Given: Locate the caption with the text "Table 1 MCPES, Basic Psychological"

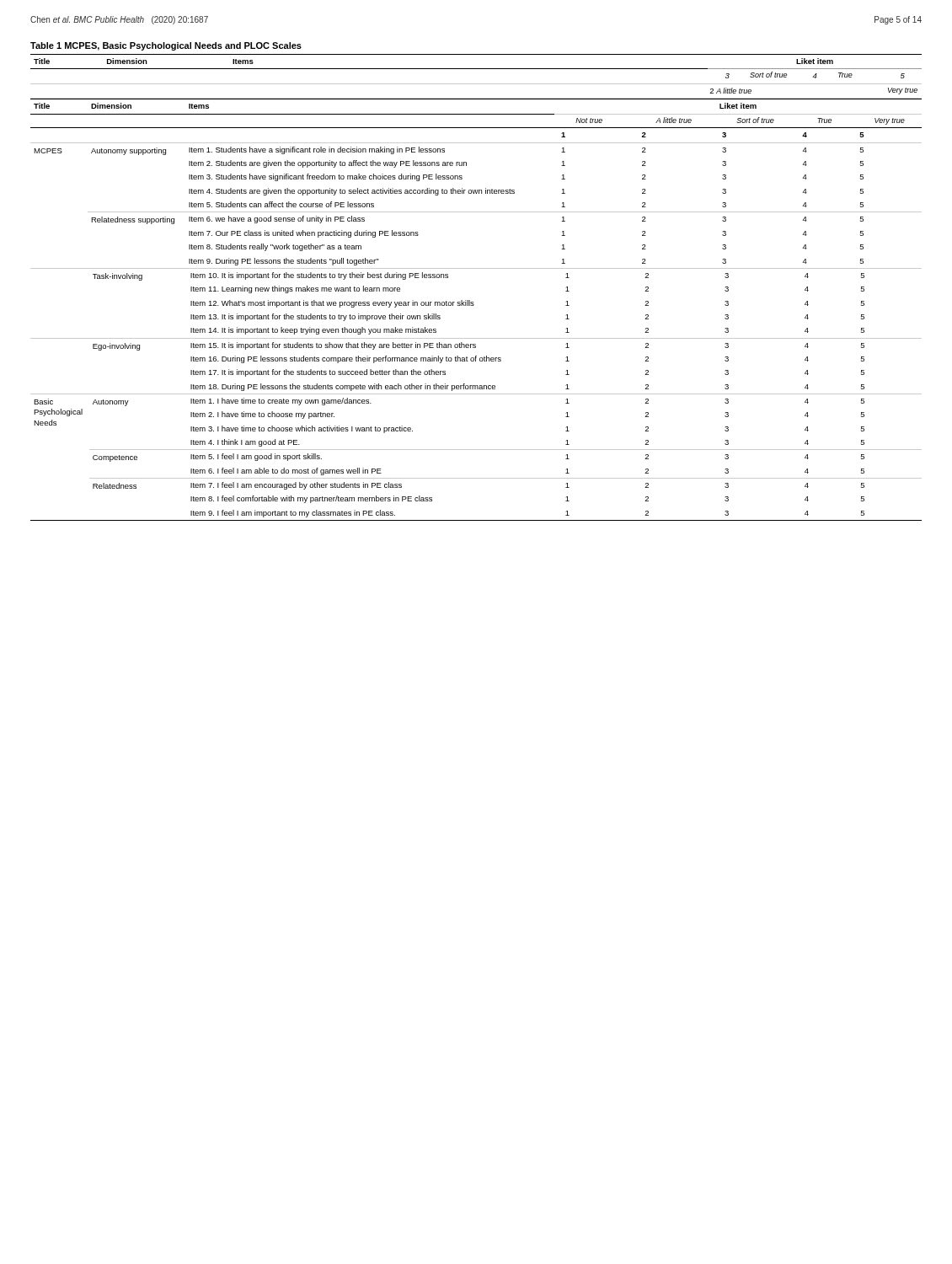Looking at the screenshot, I should click(x=166, y=46).
